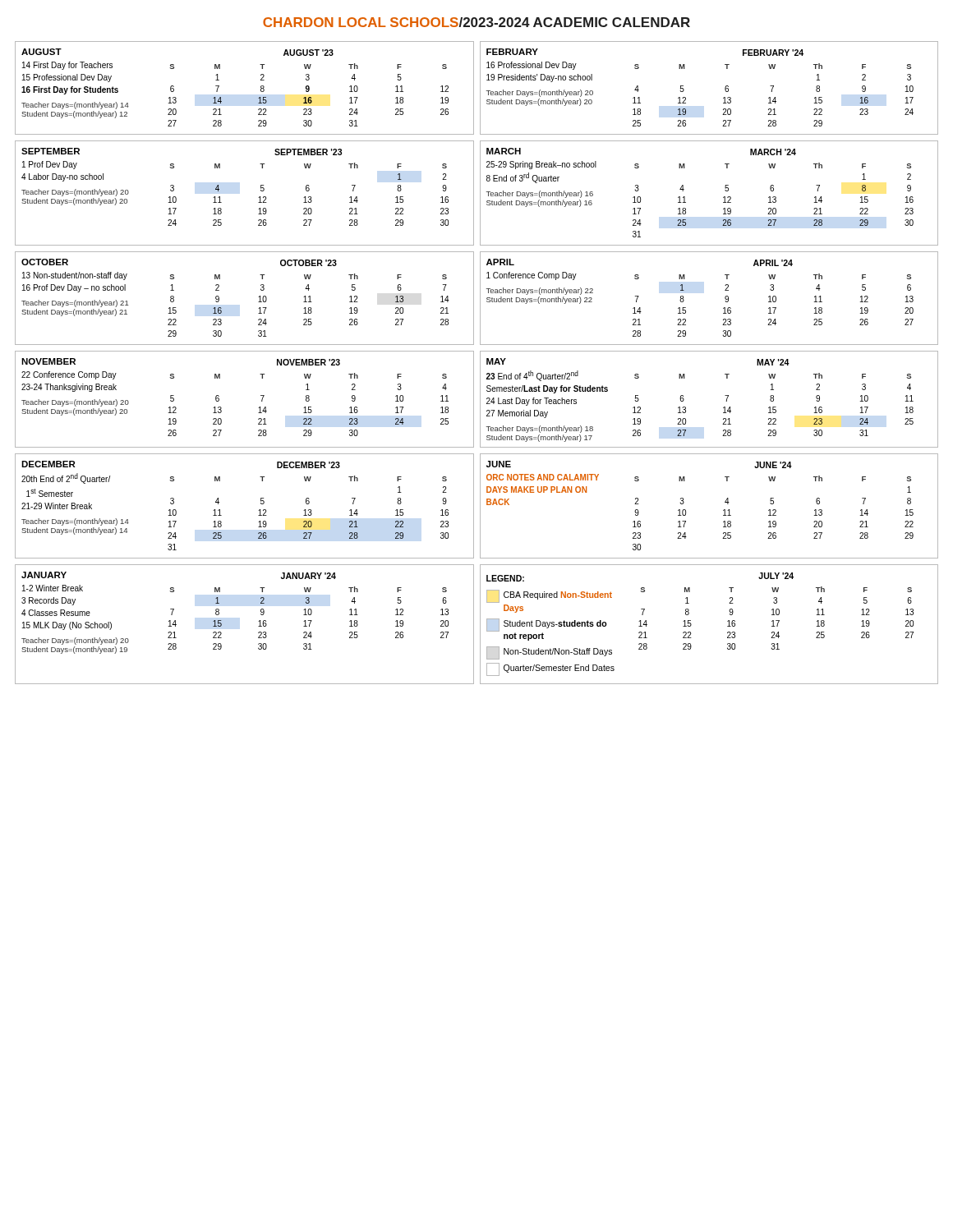Select the block starting "CHARDON LOCAL SCHOOLS/2023-2024 ACADEMIC CALENDAR"
The height and width of the screenshot is (1232, 953).
point(476,23)
